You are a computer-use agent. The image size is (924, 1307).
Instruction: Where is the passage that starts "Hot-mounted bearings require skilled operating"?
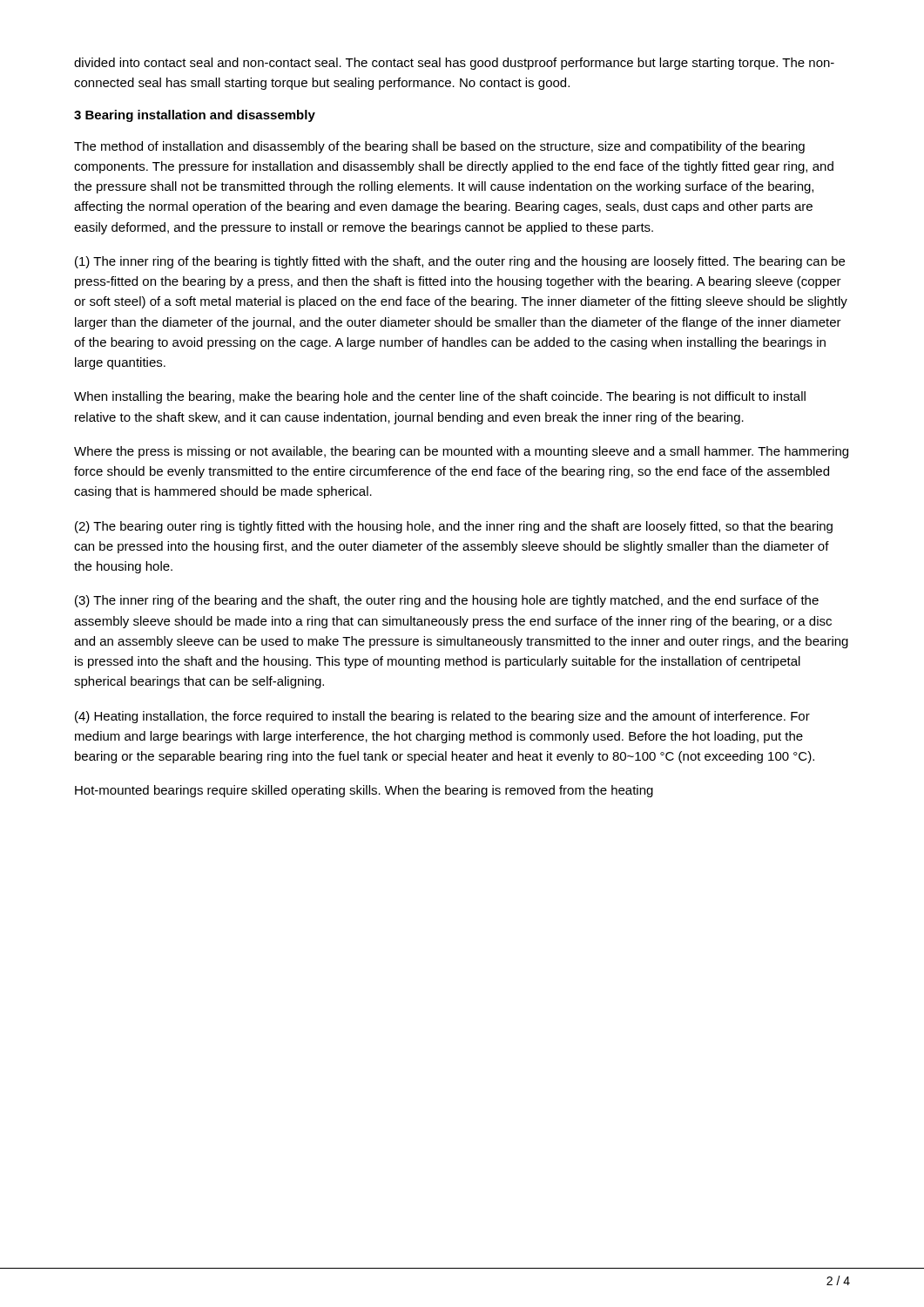point(364,790)
